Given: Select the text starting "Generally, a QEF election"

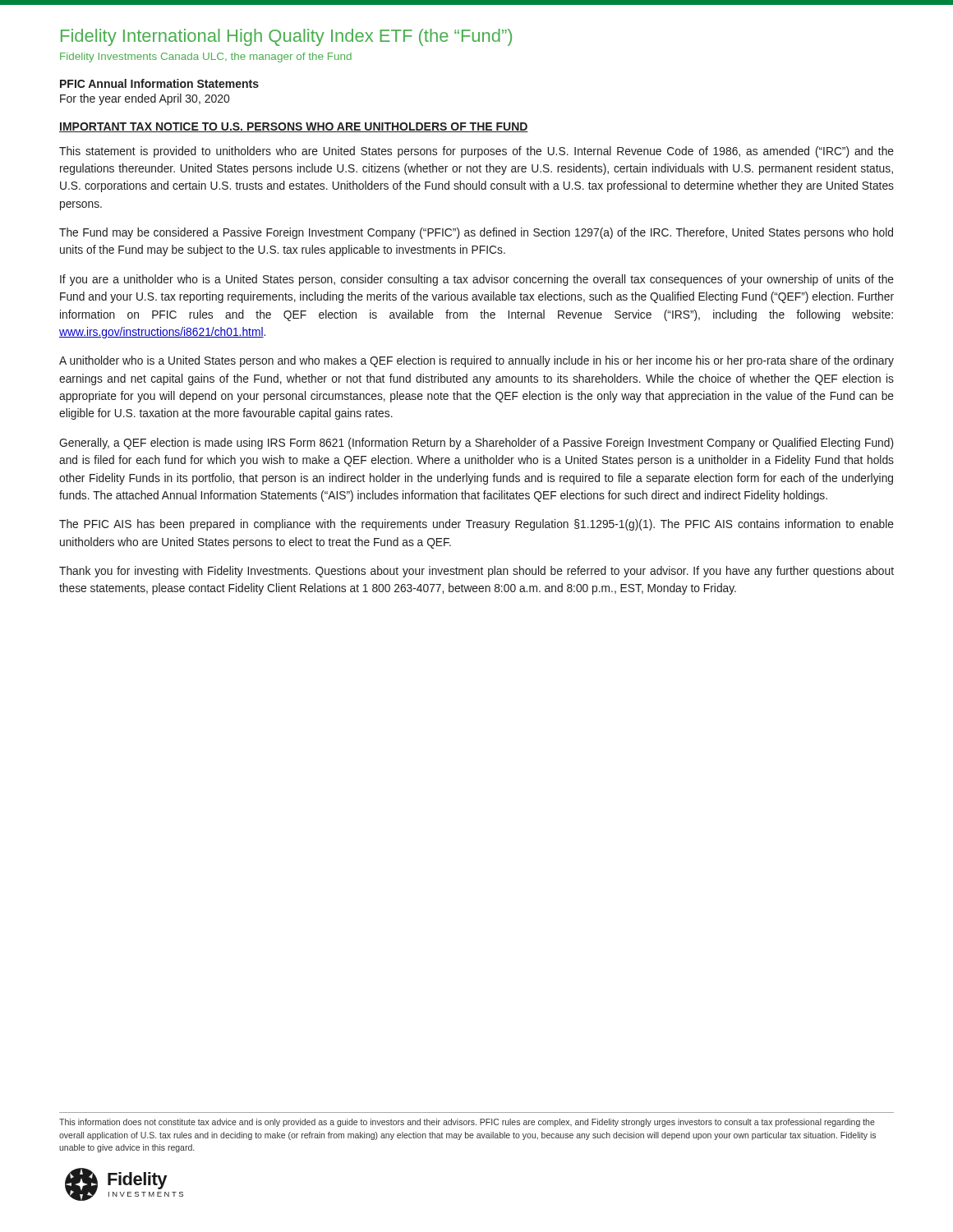Looking at the screenshot, I should (476, 469).
